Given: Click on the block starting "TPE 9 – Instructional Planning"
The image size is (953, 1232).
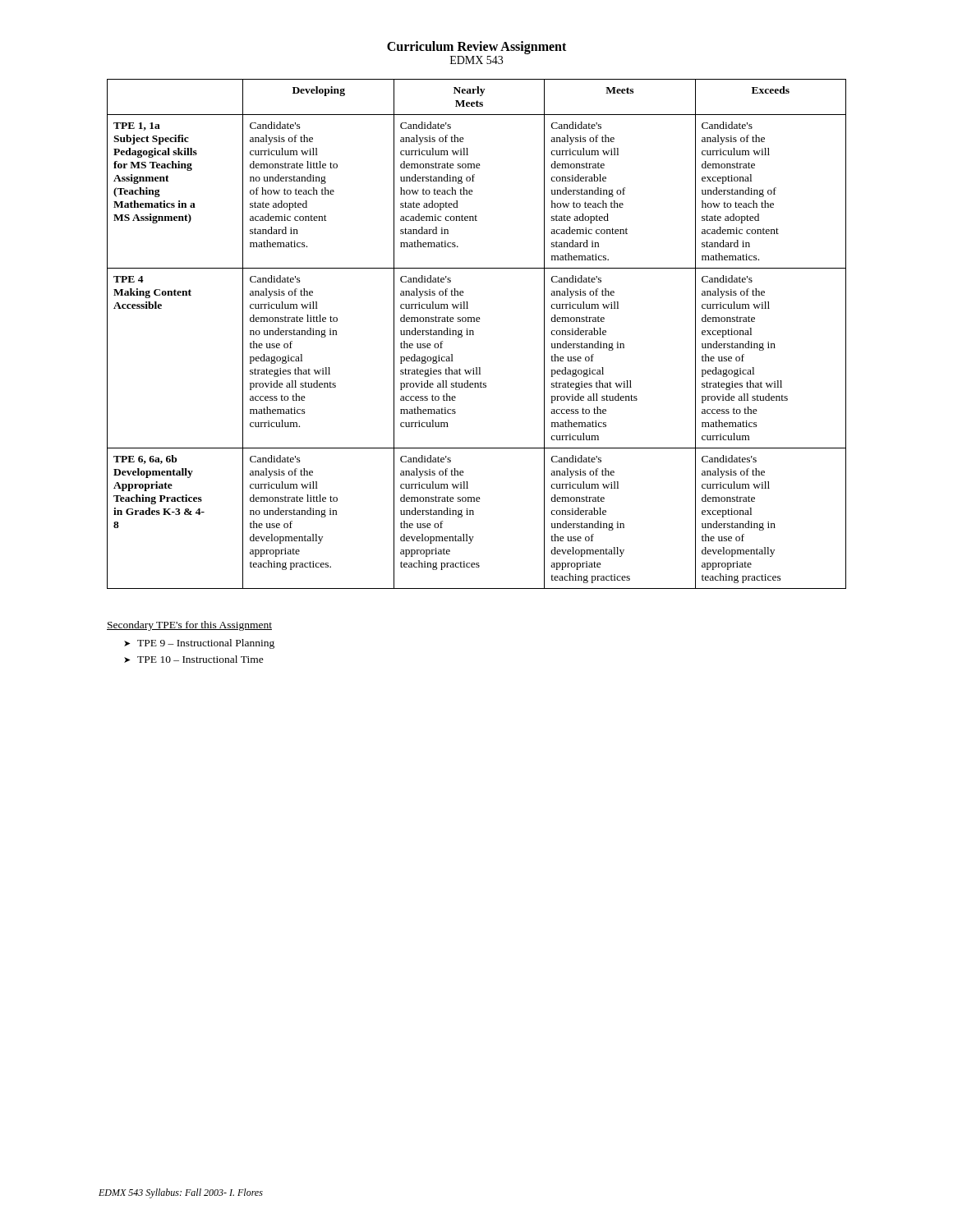Looking at the screenshot, I should tap(206, 643).
